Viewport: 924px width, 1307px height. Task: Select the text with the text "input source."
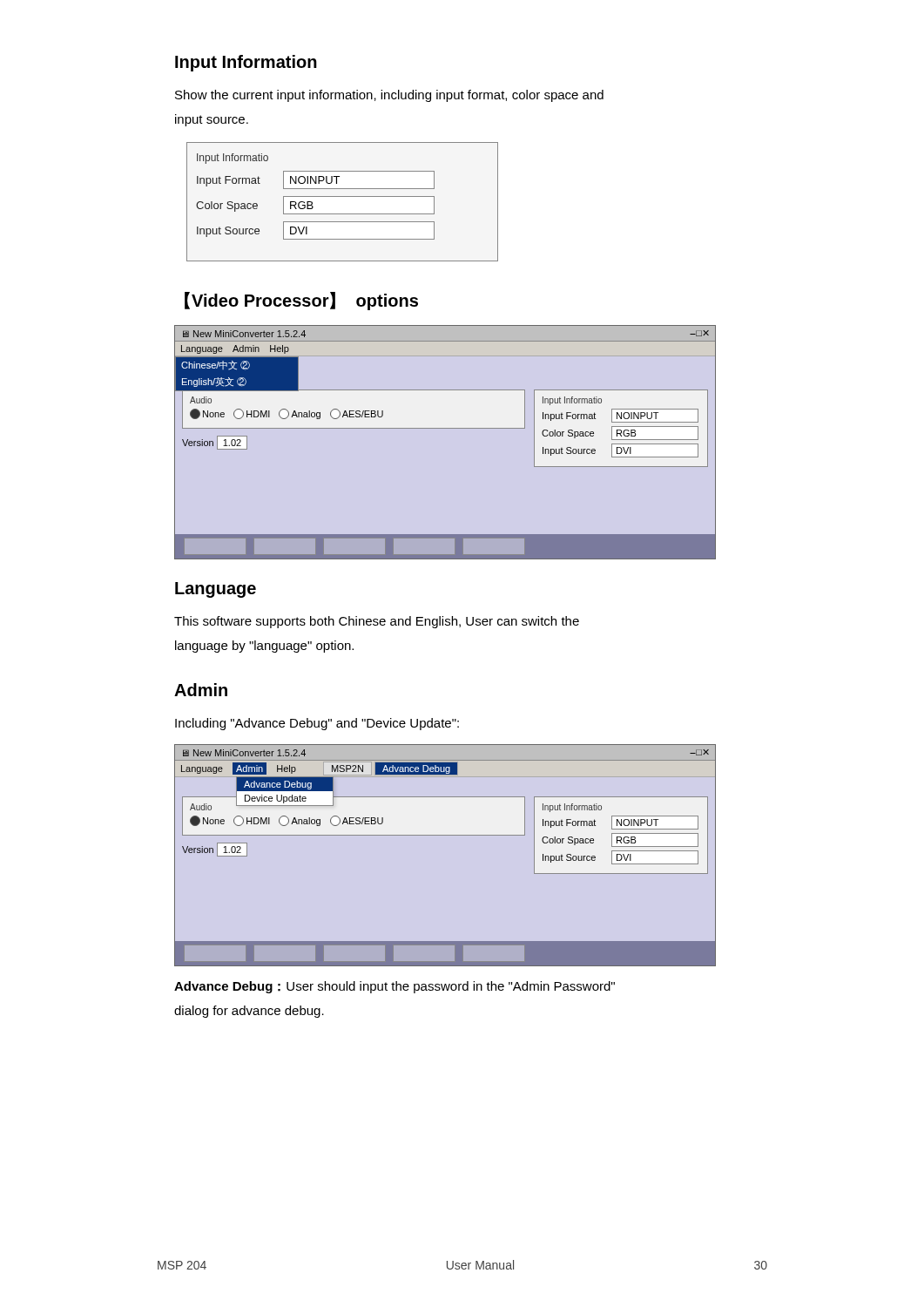click(x=212, y=119)
